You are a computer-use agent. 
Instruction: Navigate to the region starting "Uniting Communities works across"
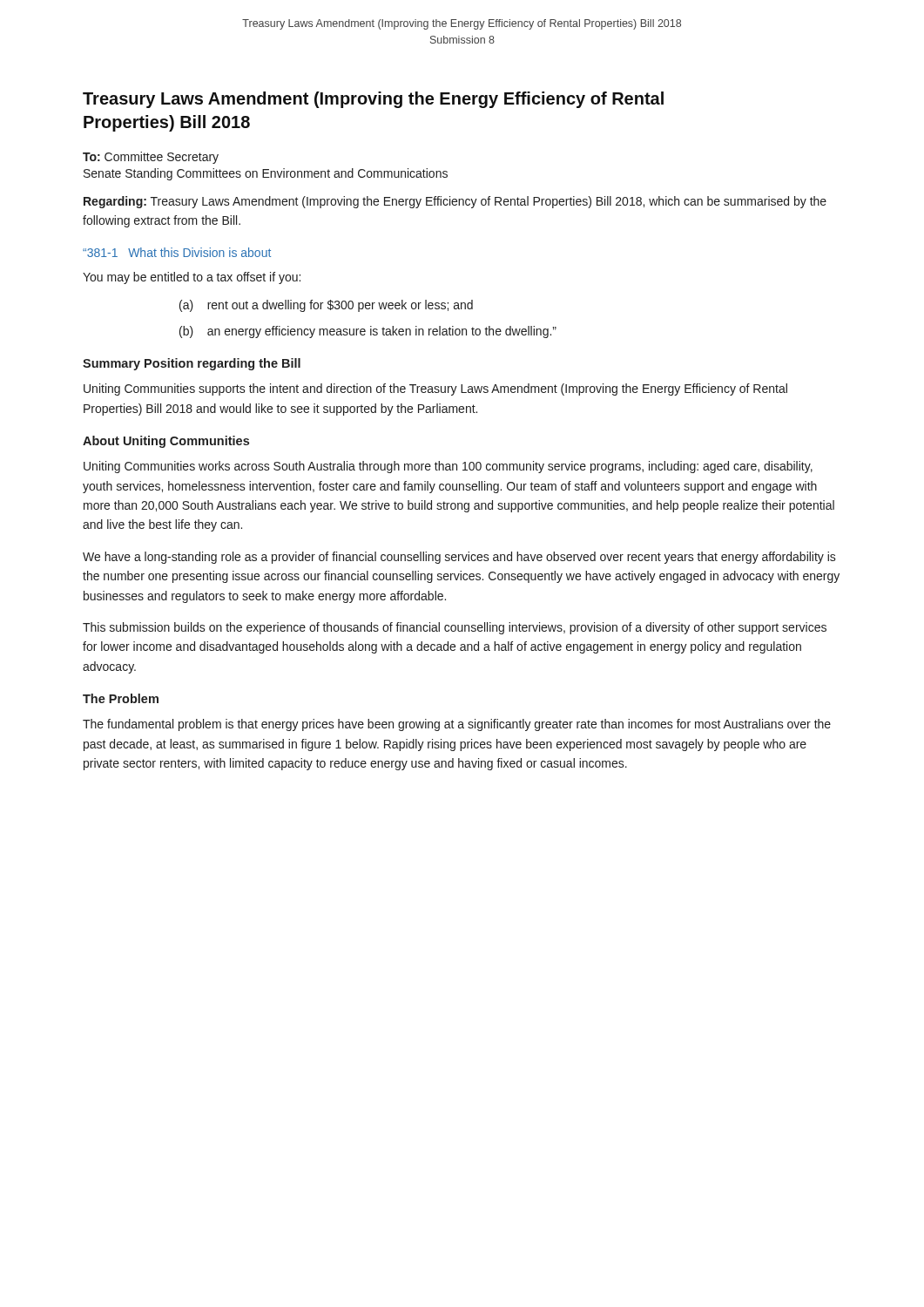coord(459,496)
